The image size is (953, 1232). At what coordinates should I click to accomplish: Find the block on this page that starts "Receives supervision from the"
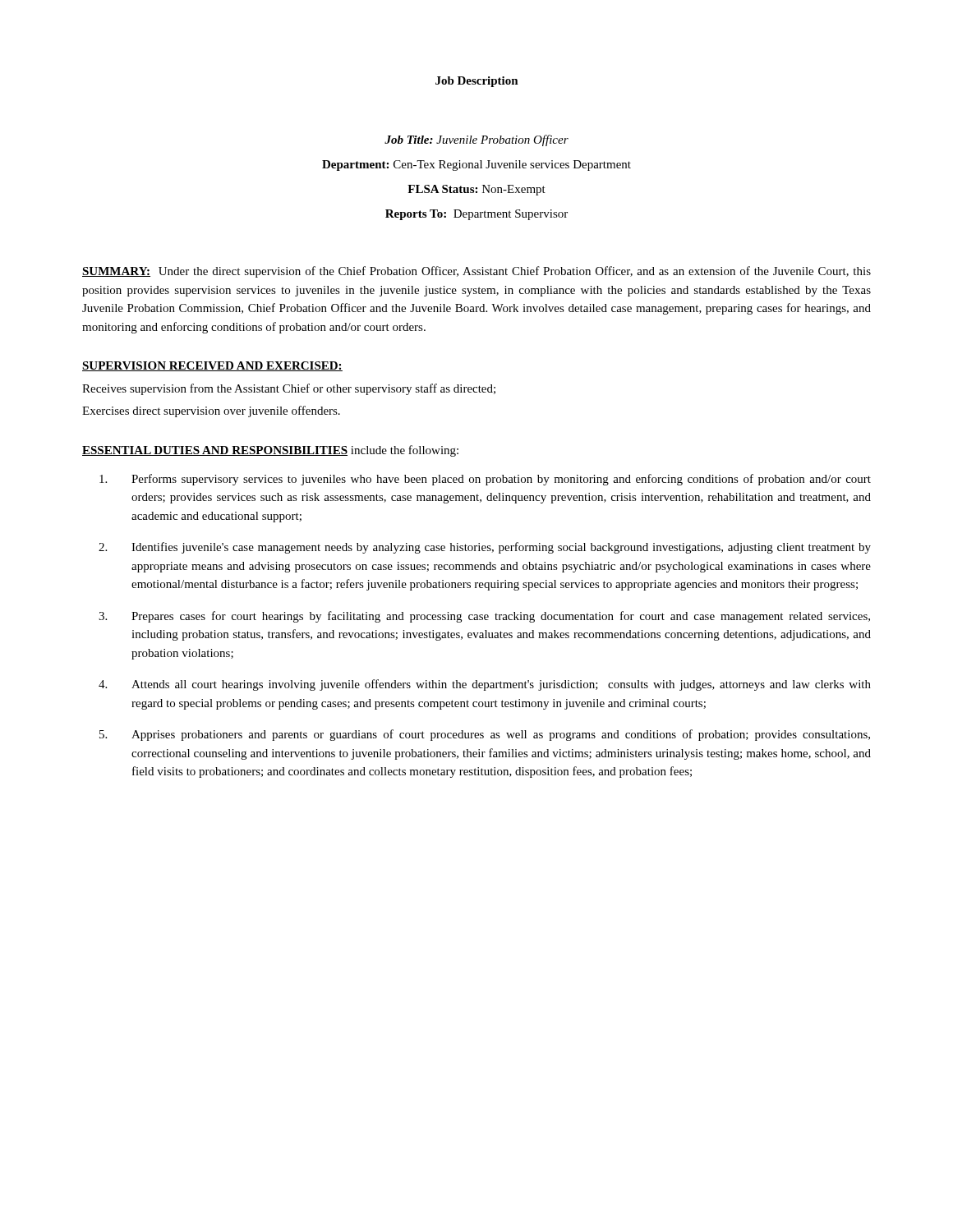(x=289, y=389)
